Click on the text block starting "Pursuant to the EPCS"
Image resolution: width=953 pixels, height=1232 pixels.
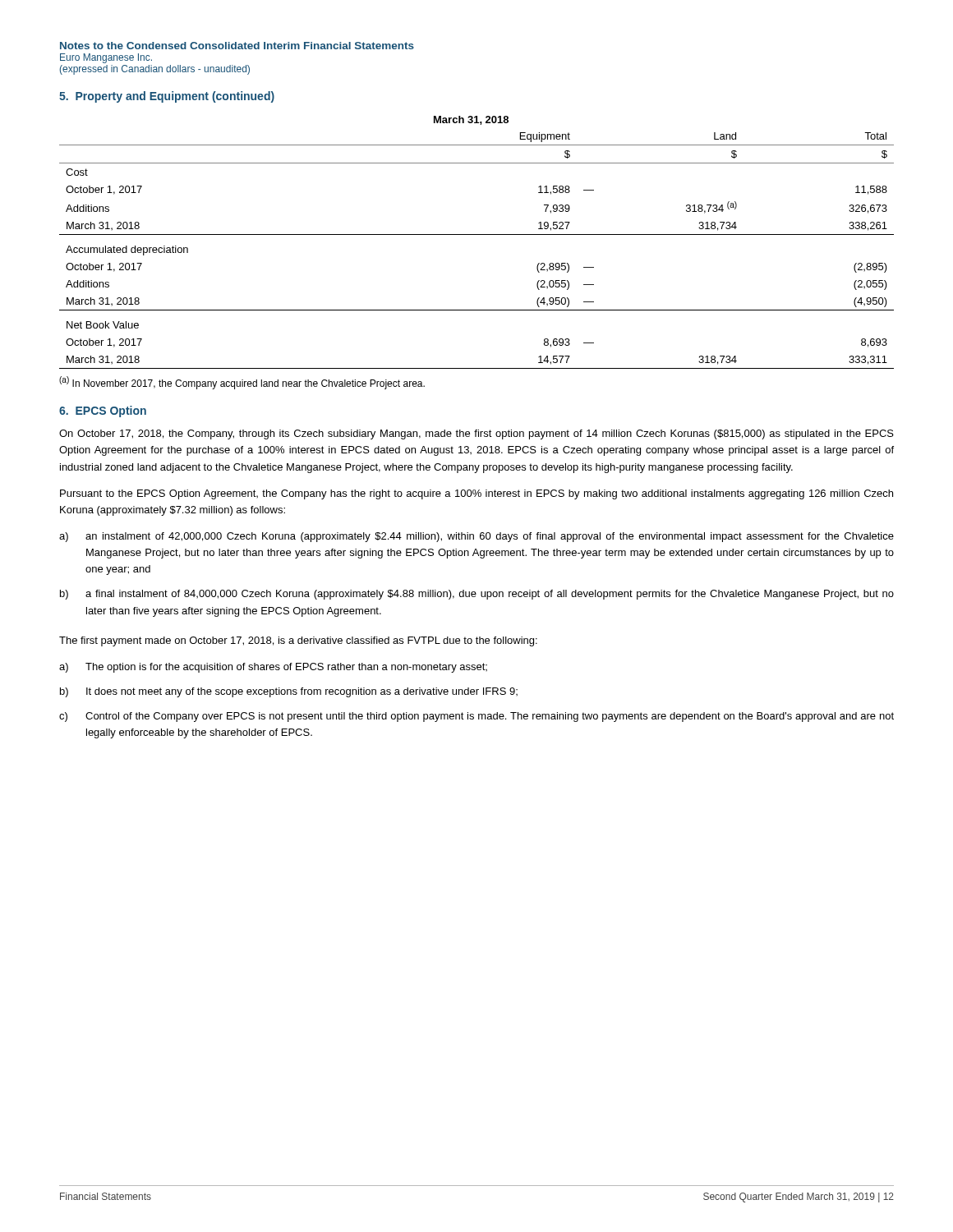[x=476, y=501]
